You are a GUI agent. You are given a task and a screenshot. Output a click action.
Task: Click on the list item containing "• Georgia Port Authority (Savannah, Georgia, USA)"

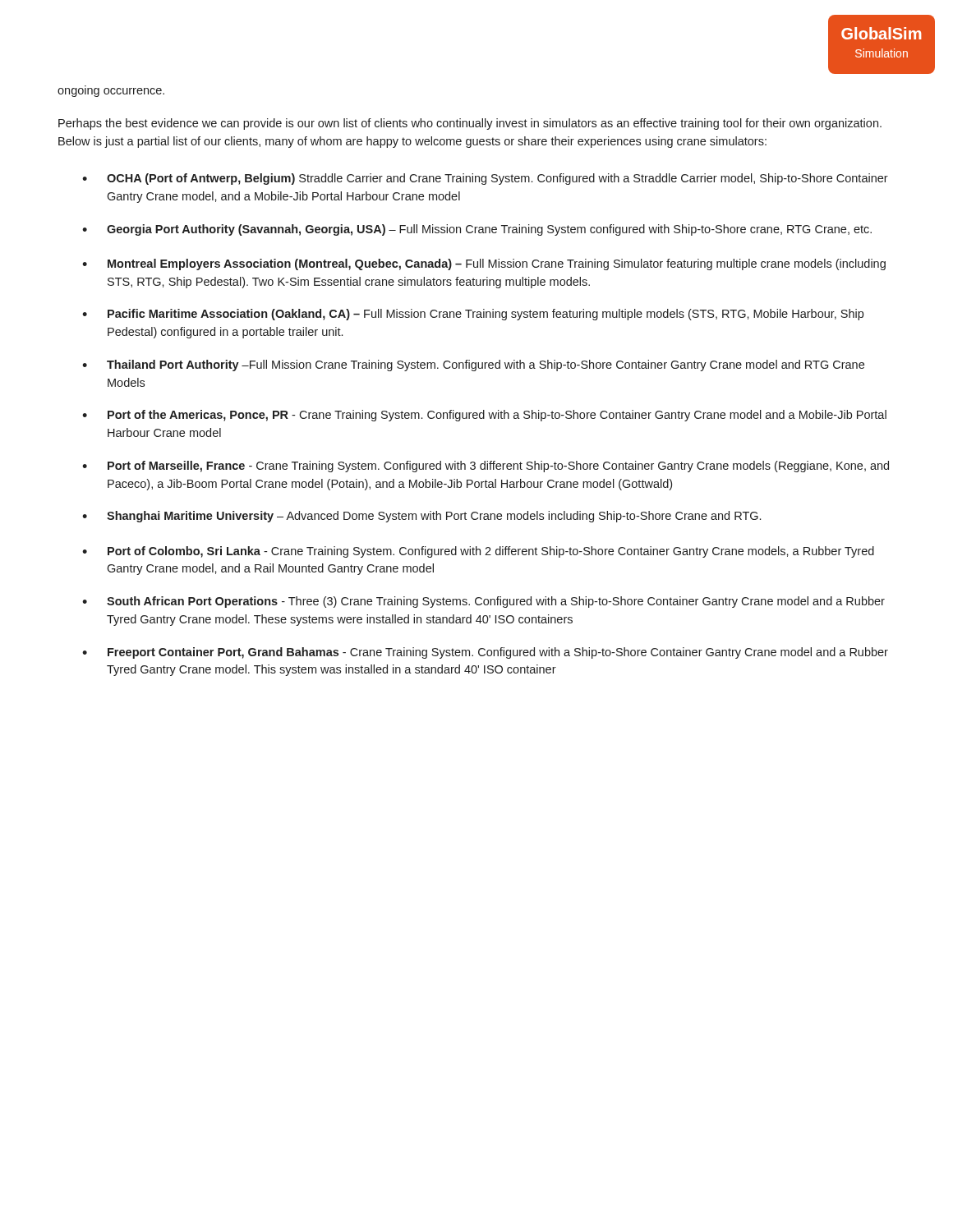(x=489, y=231)
